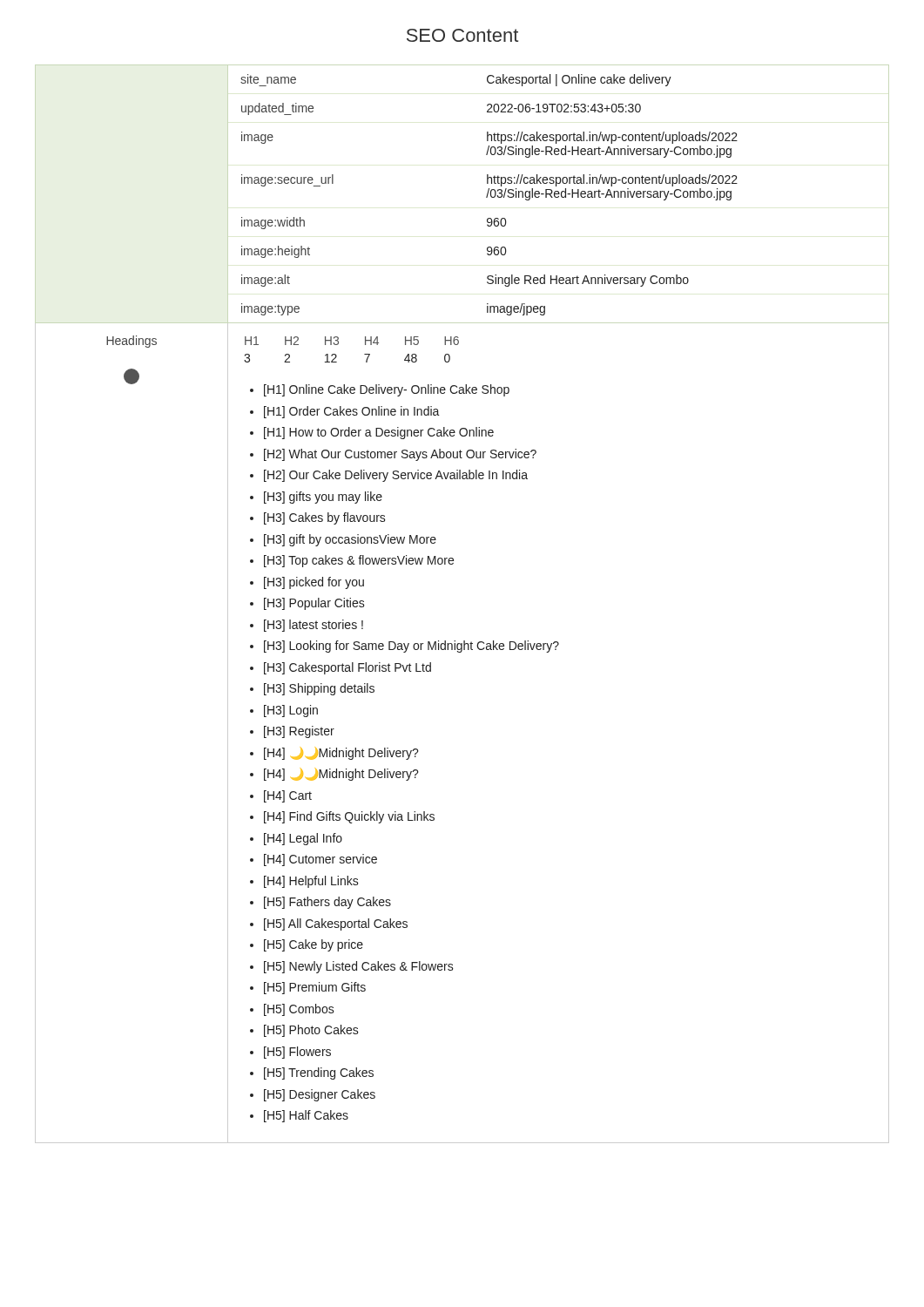924x1307 pixels.
Task: Navigate to the block starting "[H3] picked for you"
Action: tap(314, 582)
